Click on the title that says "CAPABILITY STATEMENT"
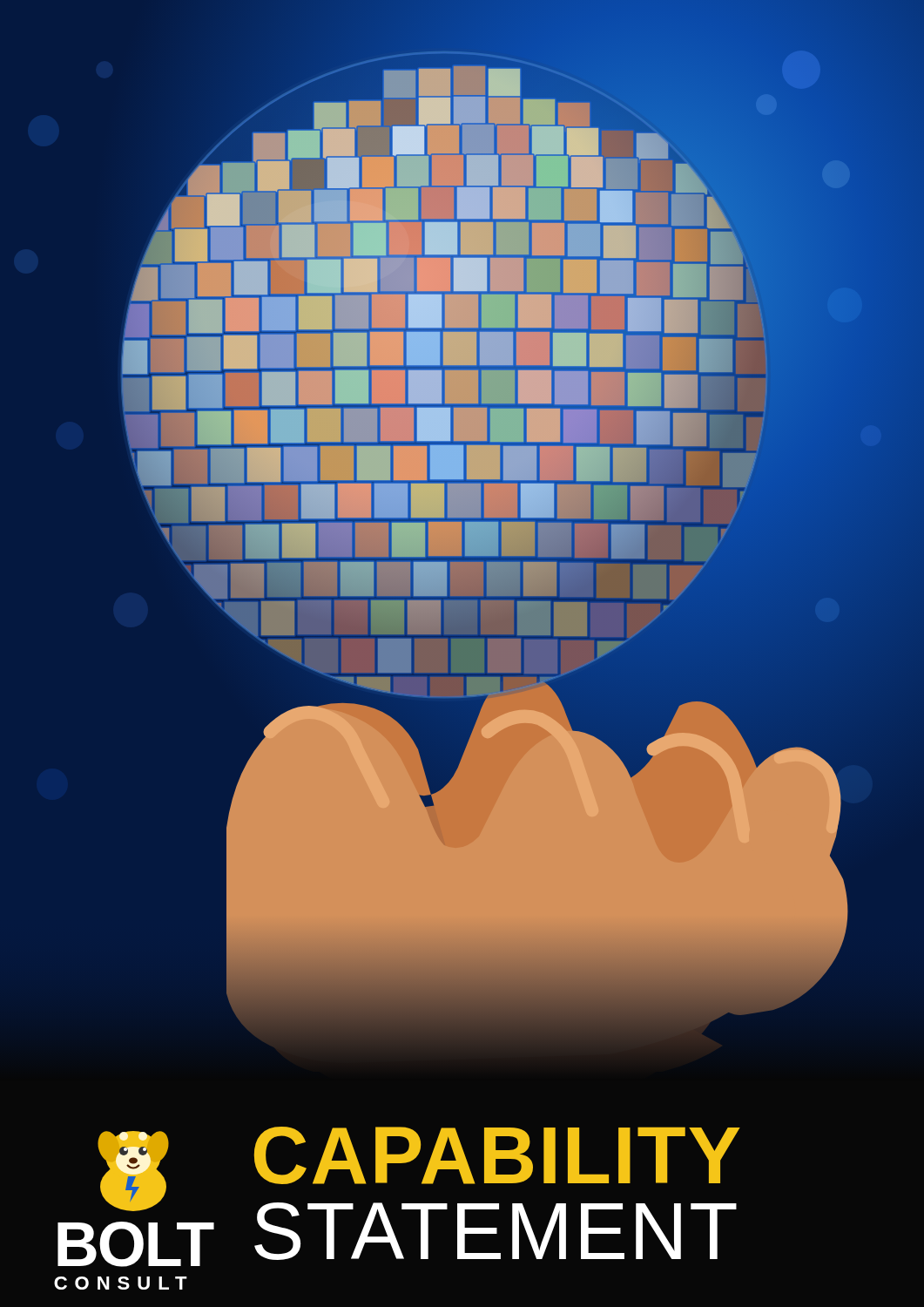This screenshot has width=924, height=1307. tap(497, 1194)
